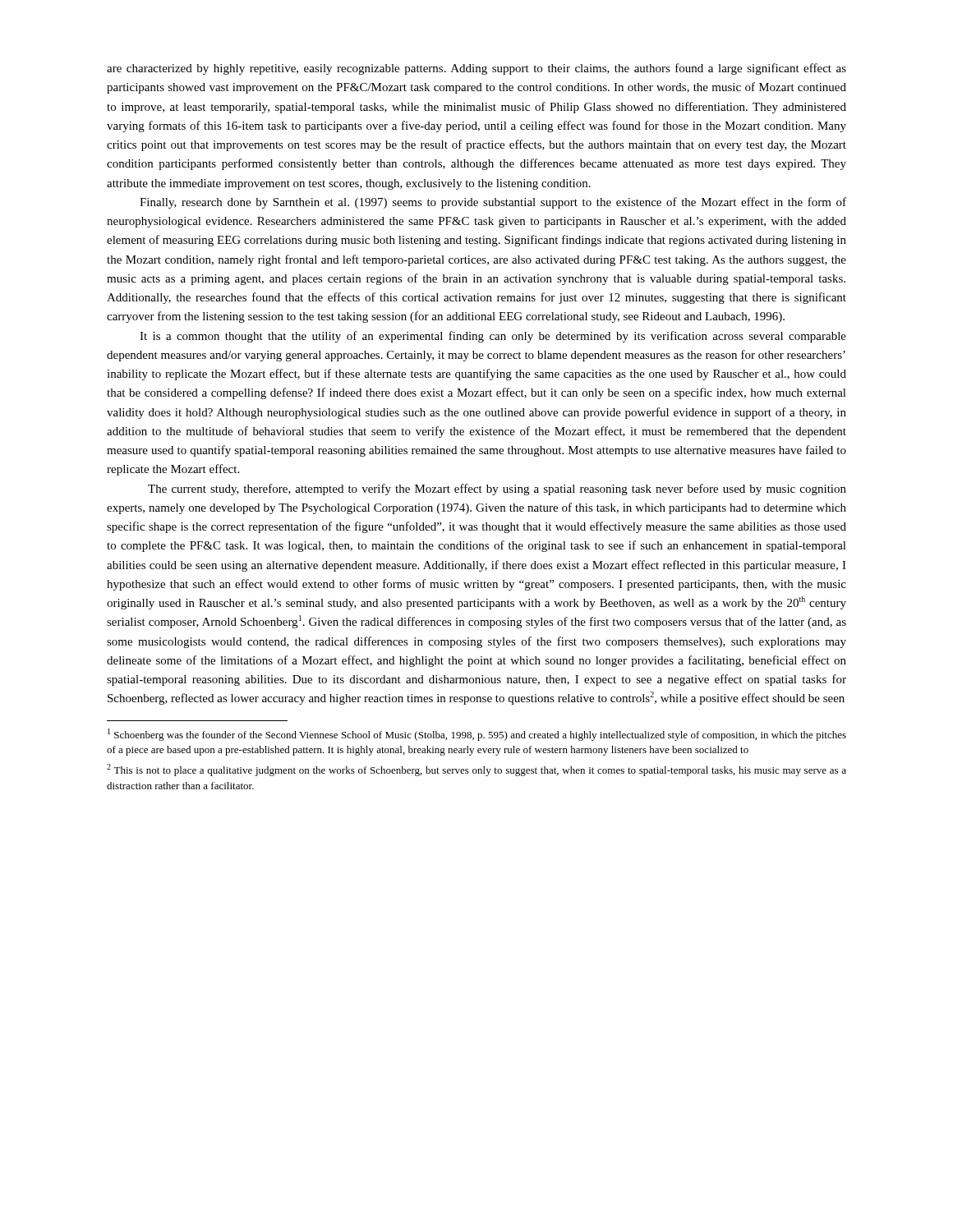Image resolution: width=953 pixels, height=1232 pixels.
Task: Find the footnote that reads "2 This is not to place a"
Action: coord(476,779)
